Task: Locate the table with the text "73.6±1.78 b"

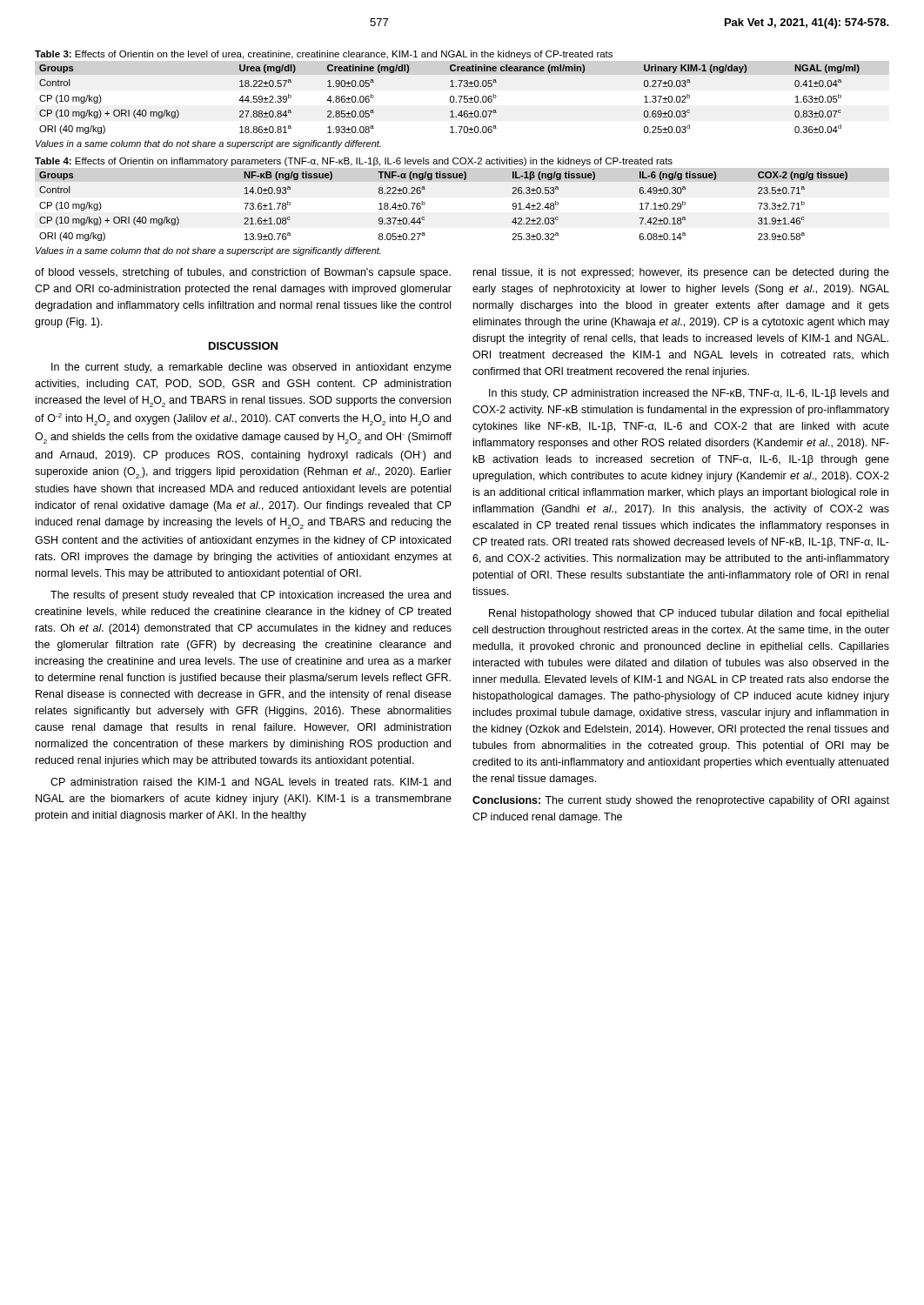Action: (x=462, y=206)
